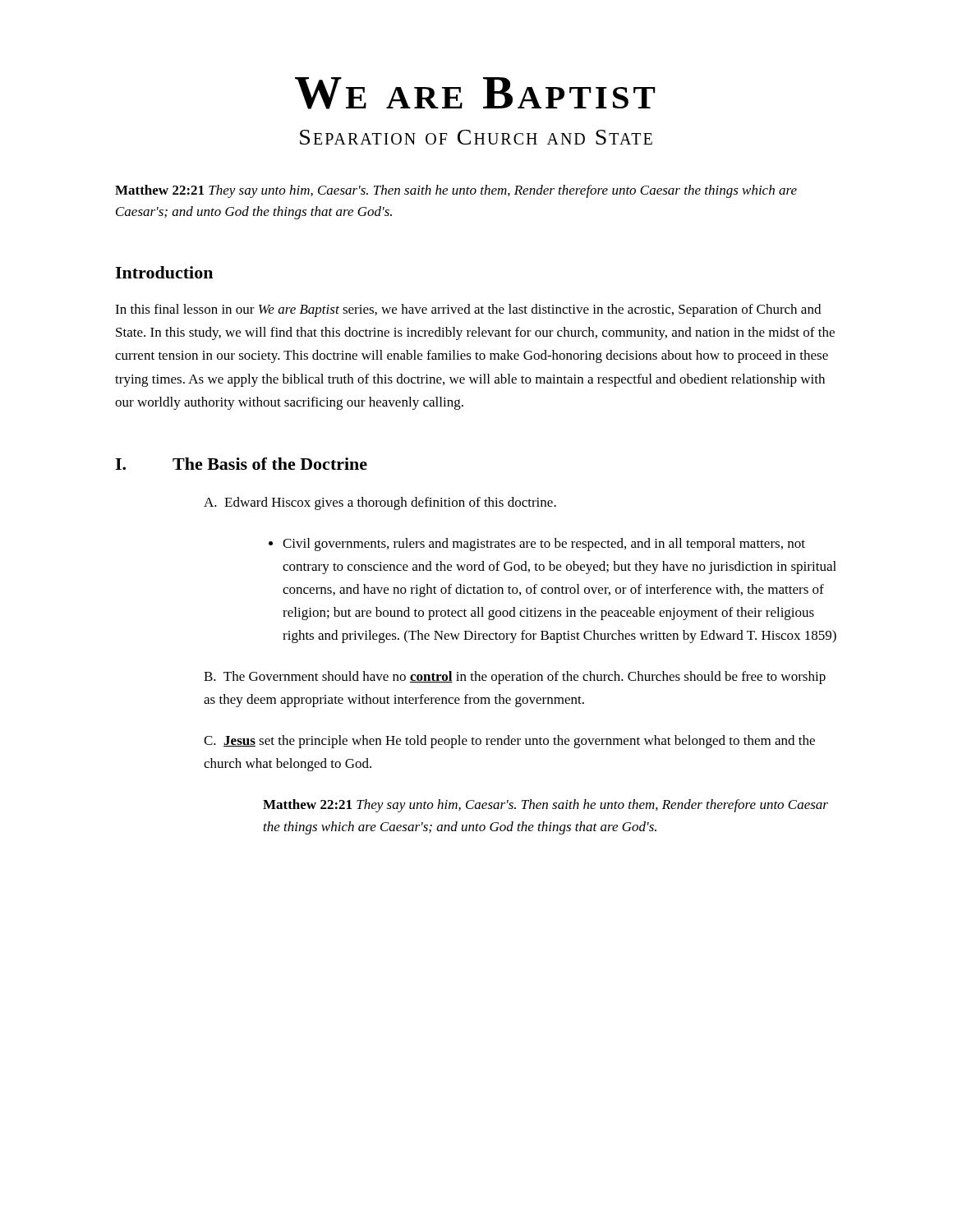Find the section header with the text "The Basis of the"
The width and height of the screenshot is (953, 1232).
pos(270,463)
